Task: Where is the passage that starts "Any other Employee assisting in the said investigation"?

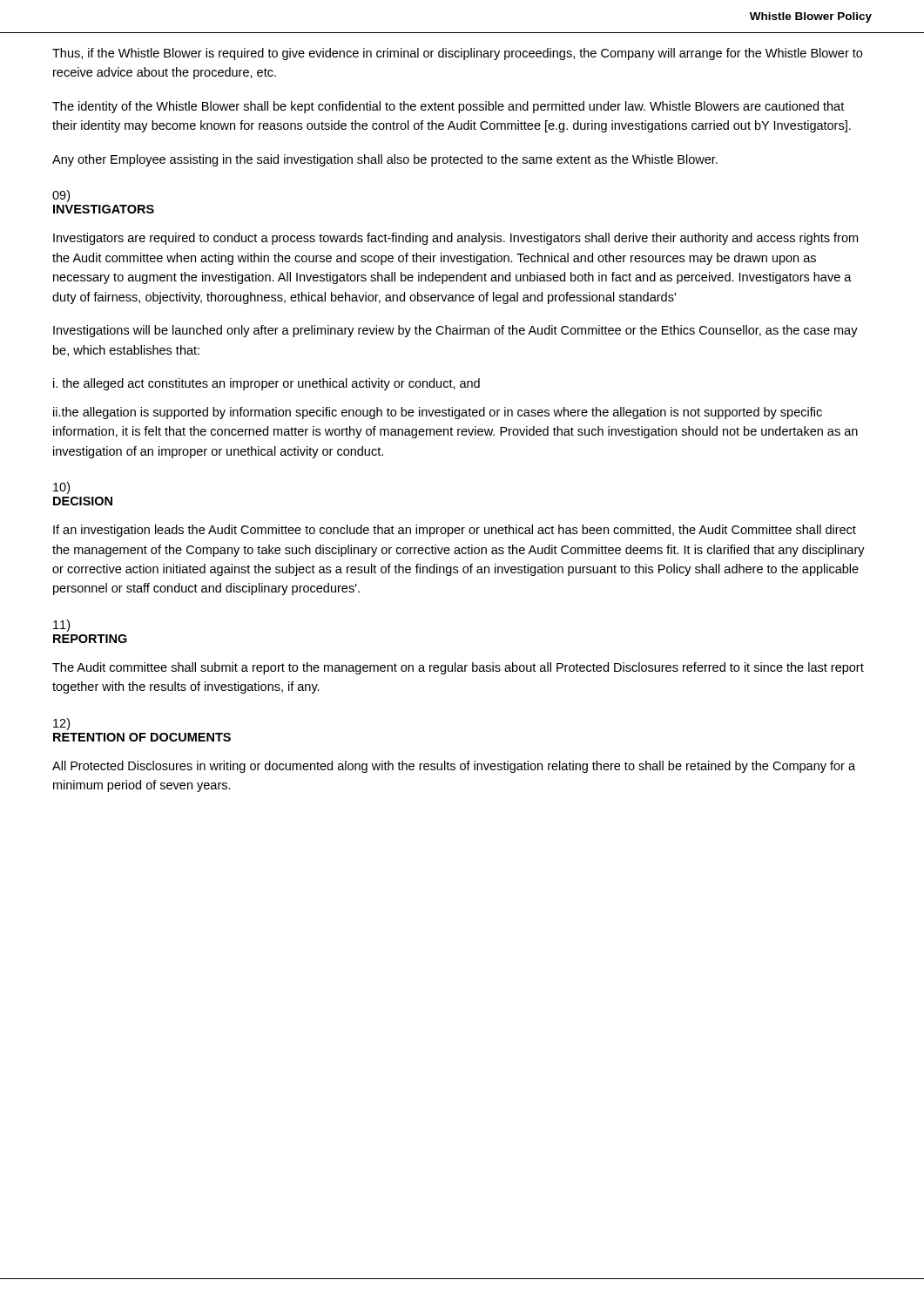Action: click(x=385, y=159)
